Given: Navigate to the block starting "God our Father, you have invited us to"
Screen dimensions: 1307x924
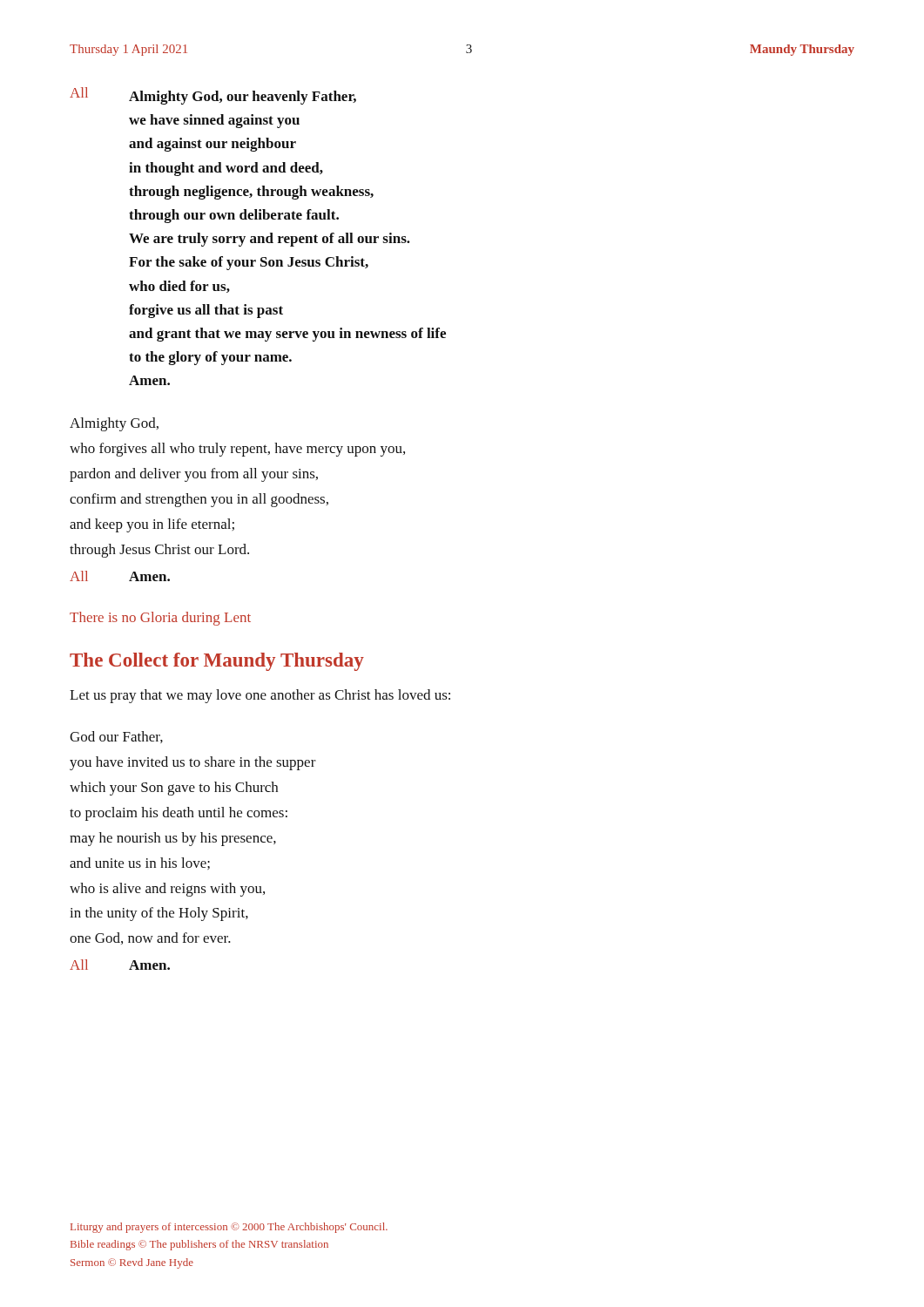Looking at the screenshot, I should [116, 737].
